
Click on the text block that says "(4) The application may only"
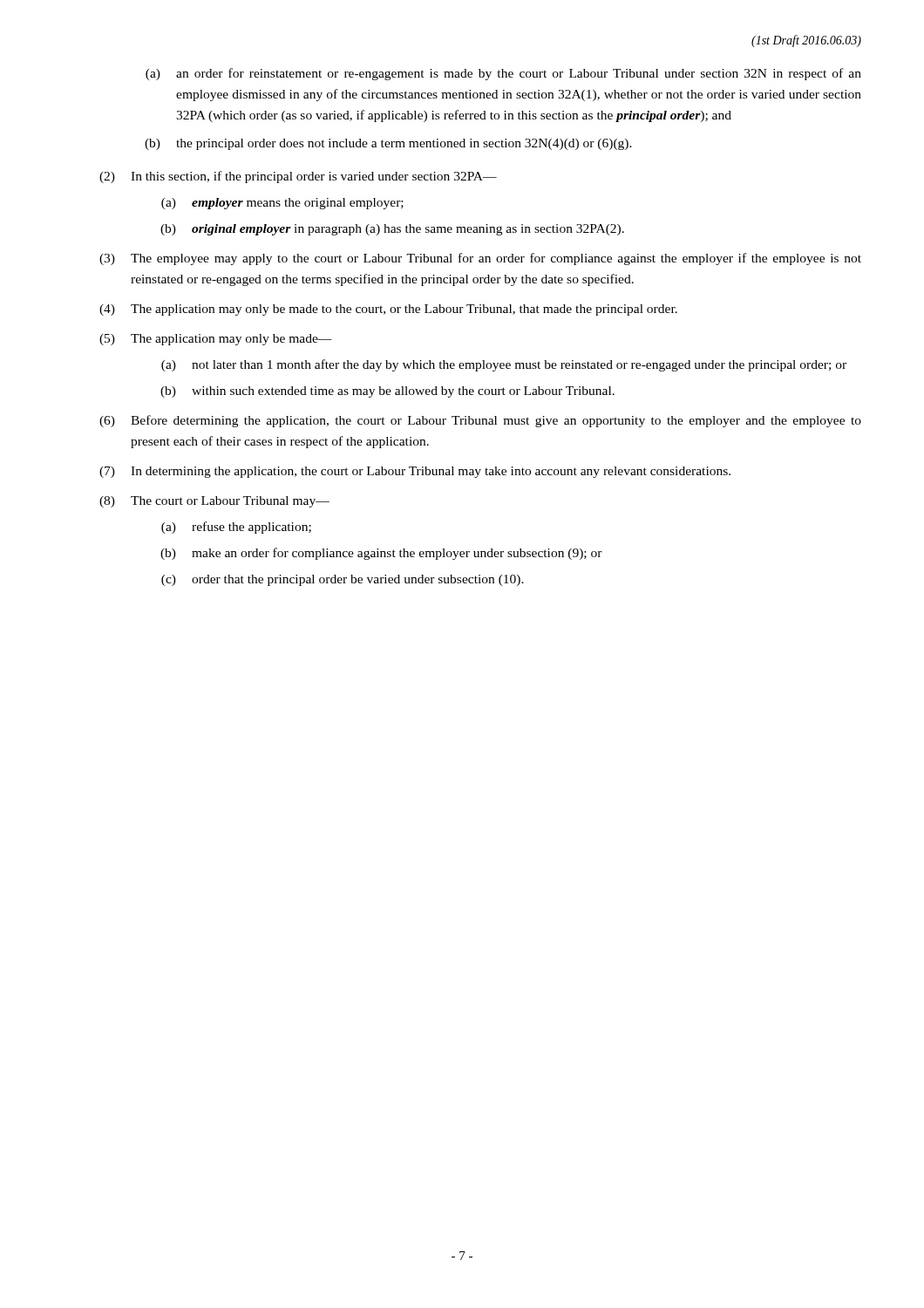coord(462,309)
